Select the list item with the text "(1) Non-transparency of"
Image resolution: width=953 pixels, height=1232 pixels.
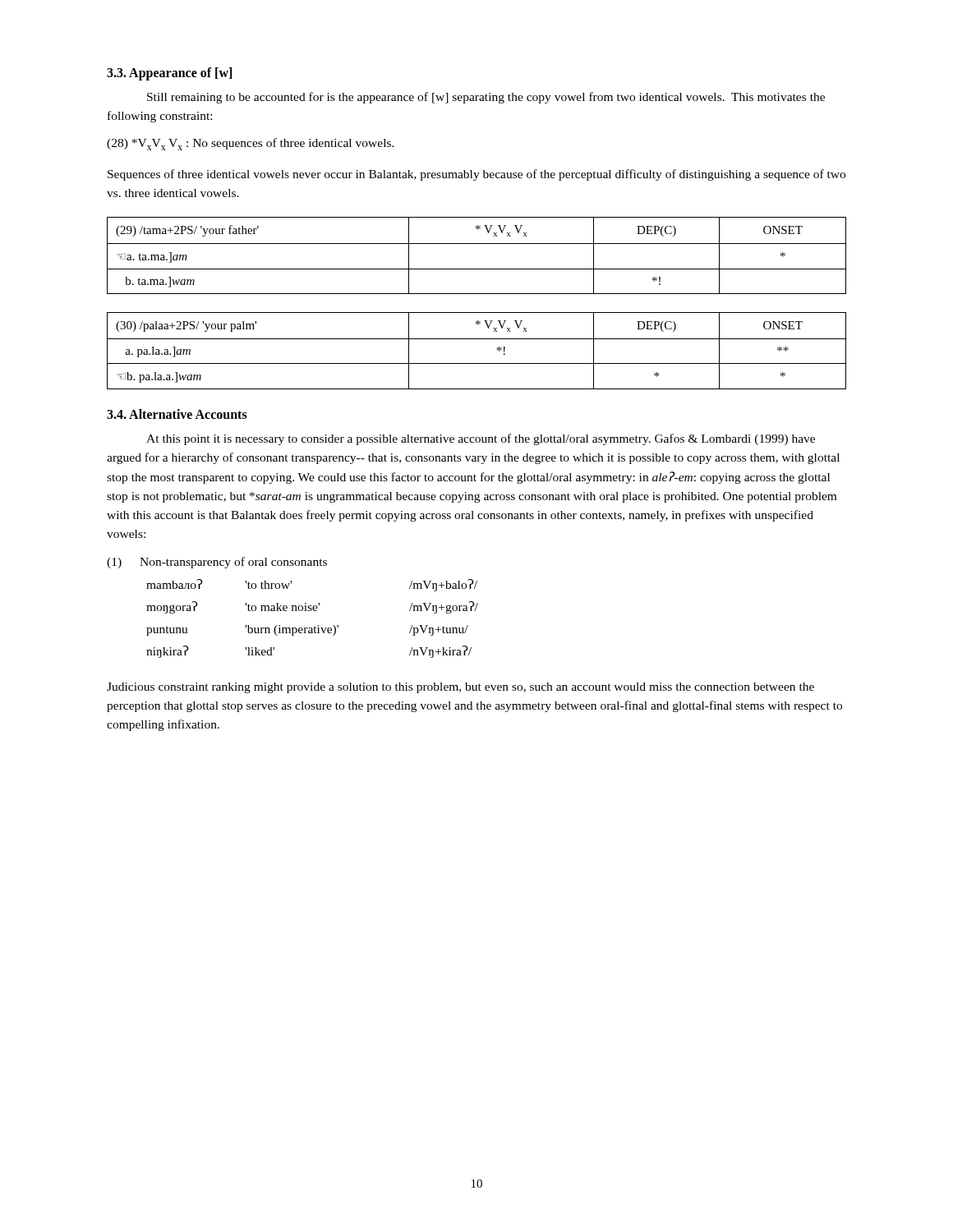click(476, 607)
